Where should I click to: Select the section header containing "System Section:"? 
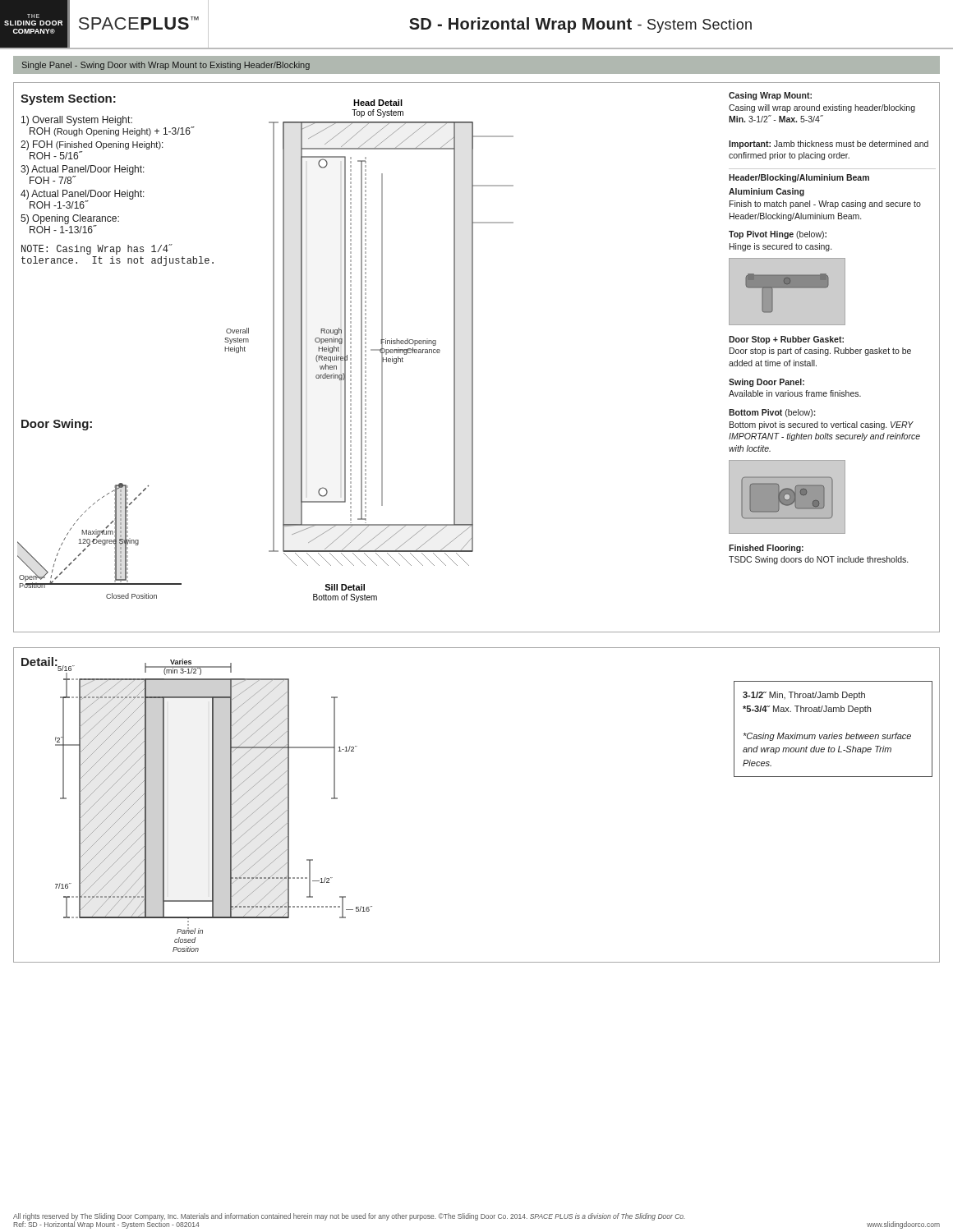point(69,98)
